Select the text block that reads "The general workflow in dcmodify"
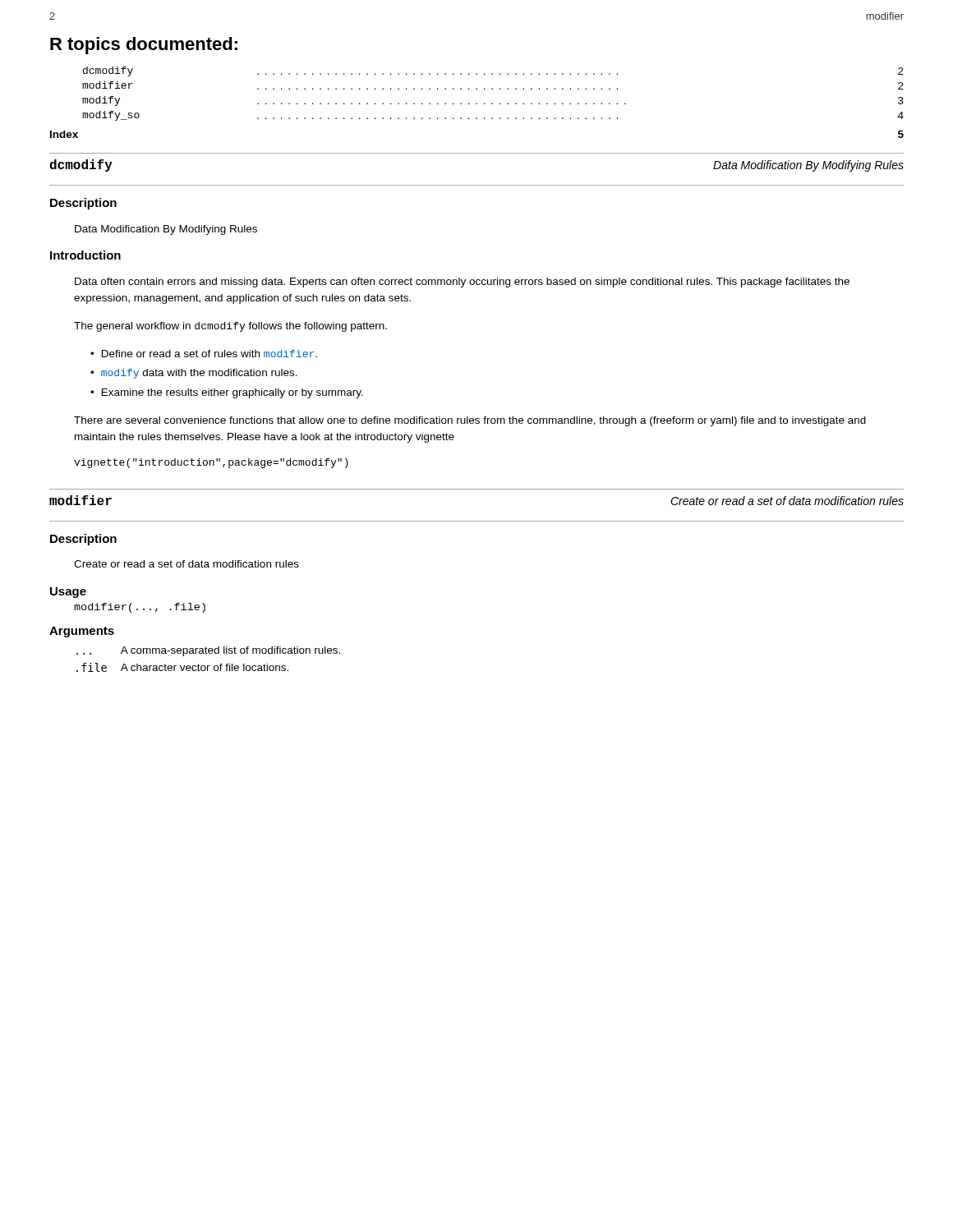 (x=230, y=327)
